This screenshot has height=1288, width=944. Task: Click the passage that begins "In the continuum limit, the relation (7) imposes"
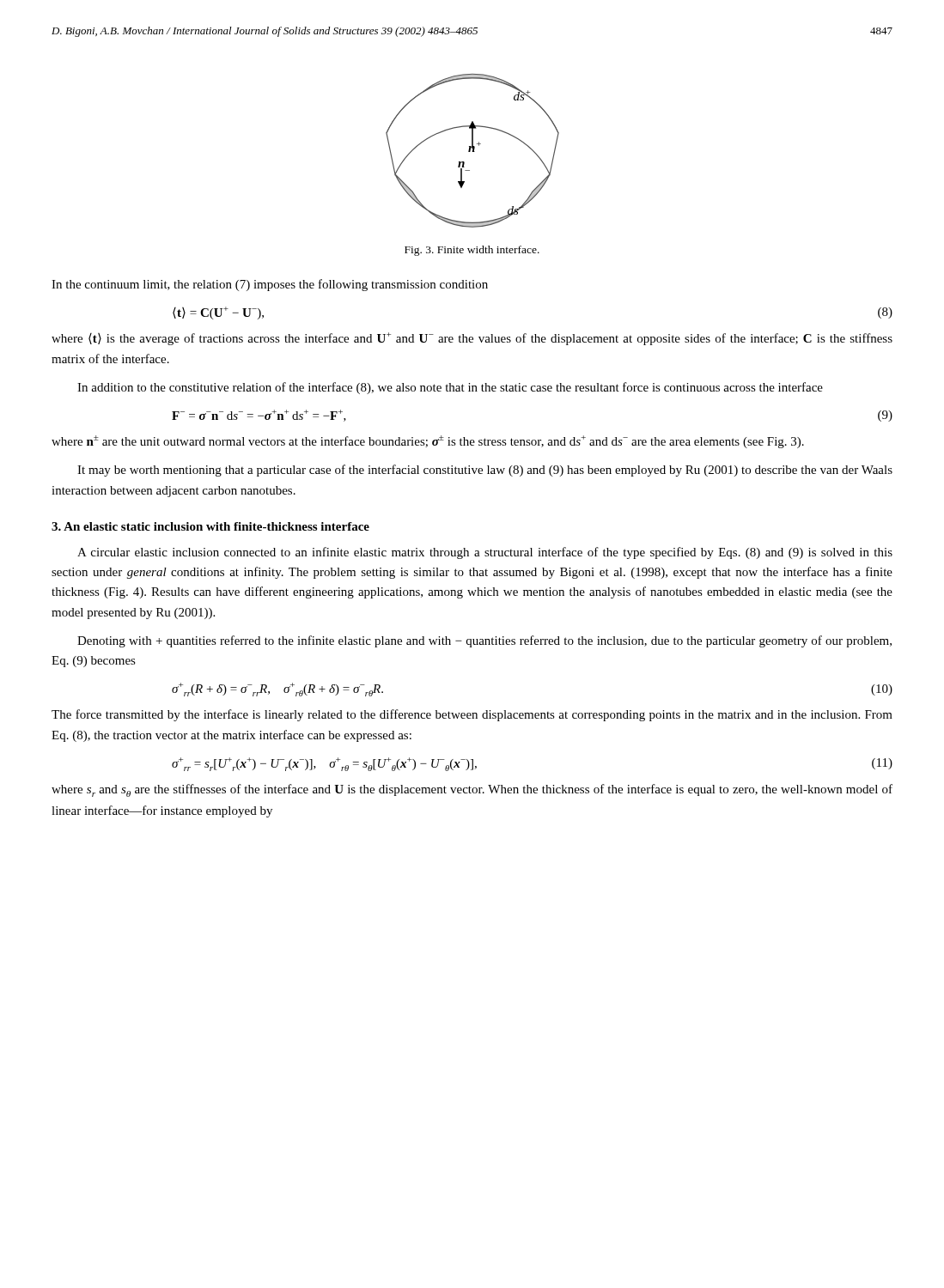tap(270, 284)
